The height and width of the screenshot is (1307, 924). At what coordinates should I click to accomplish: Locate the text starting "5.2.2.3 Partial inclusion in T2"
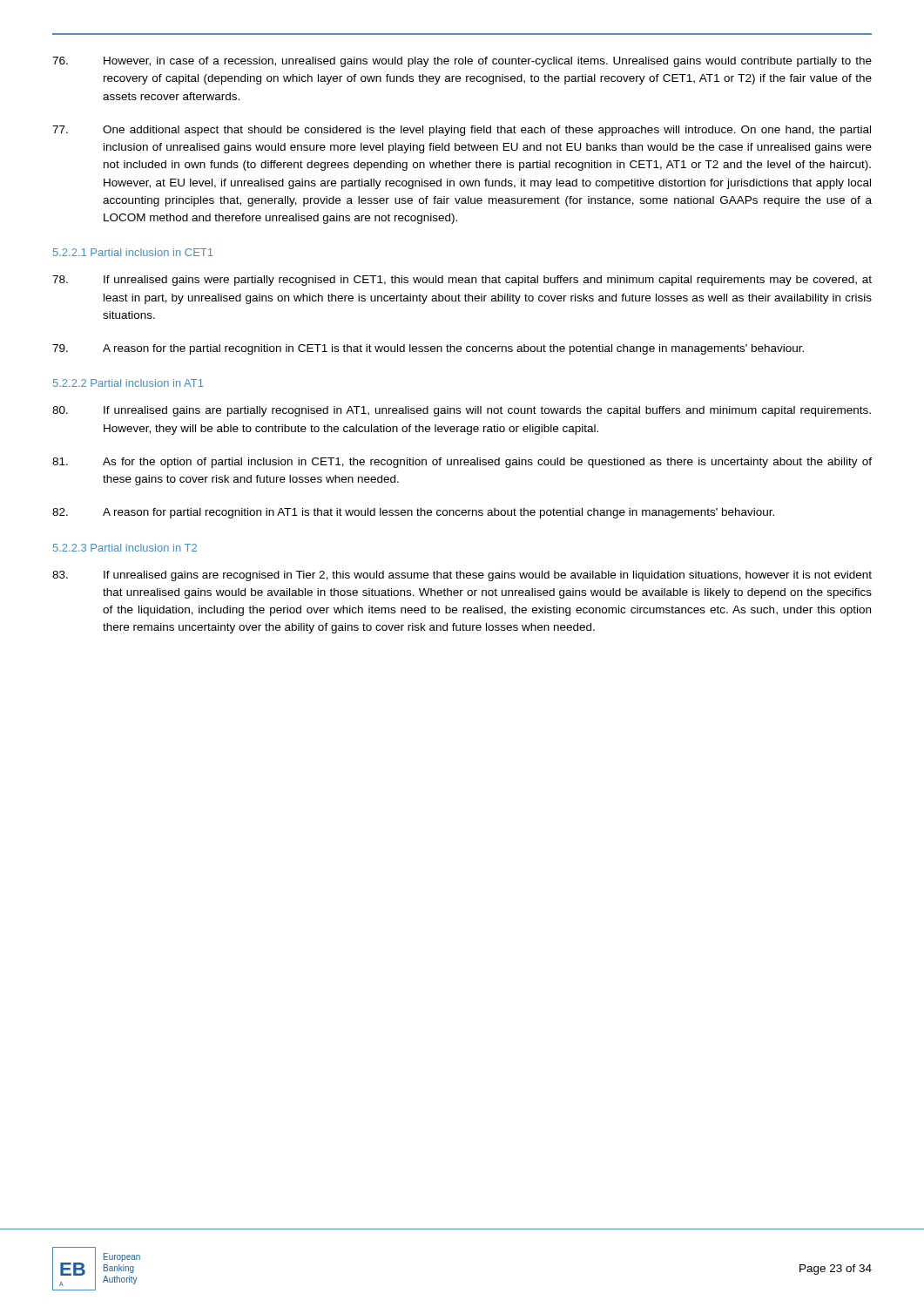point(125,547)
